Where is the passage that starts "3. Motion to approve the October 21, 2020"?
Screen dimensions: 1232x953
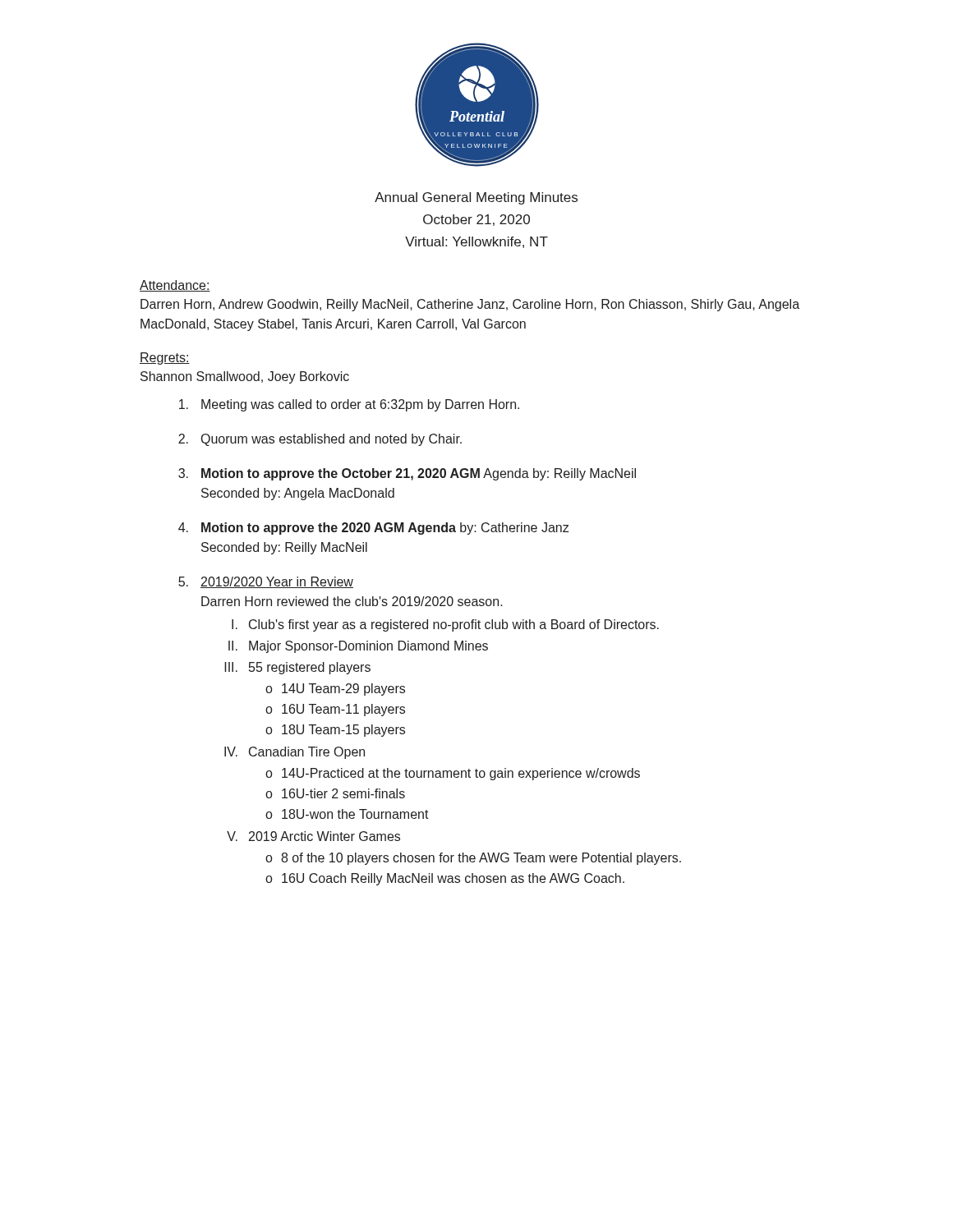476,483
